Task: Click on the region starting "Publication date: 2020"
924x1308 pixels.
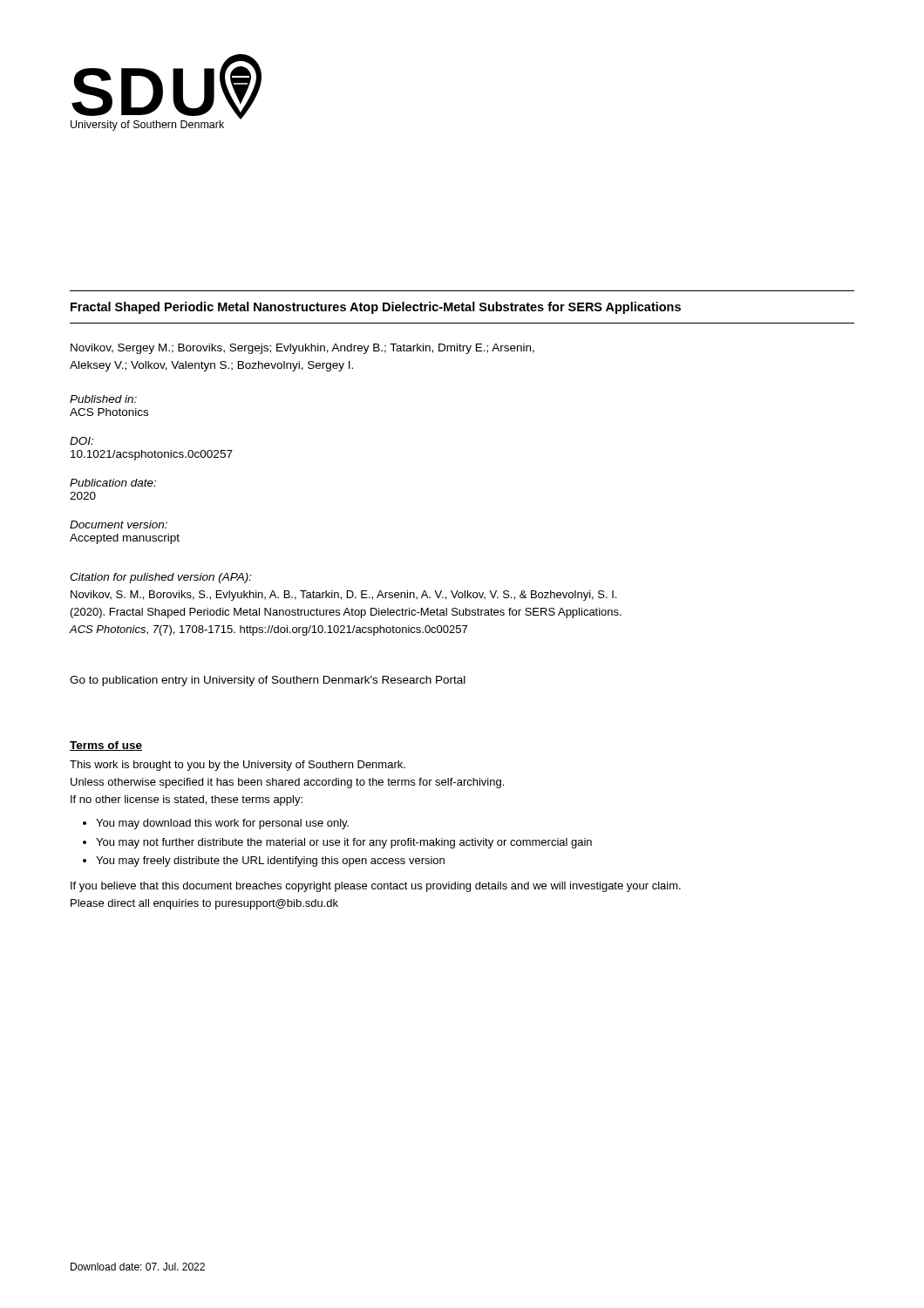Action: tap(113, 483)
